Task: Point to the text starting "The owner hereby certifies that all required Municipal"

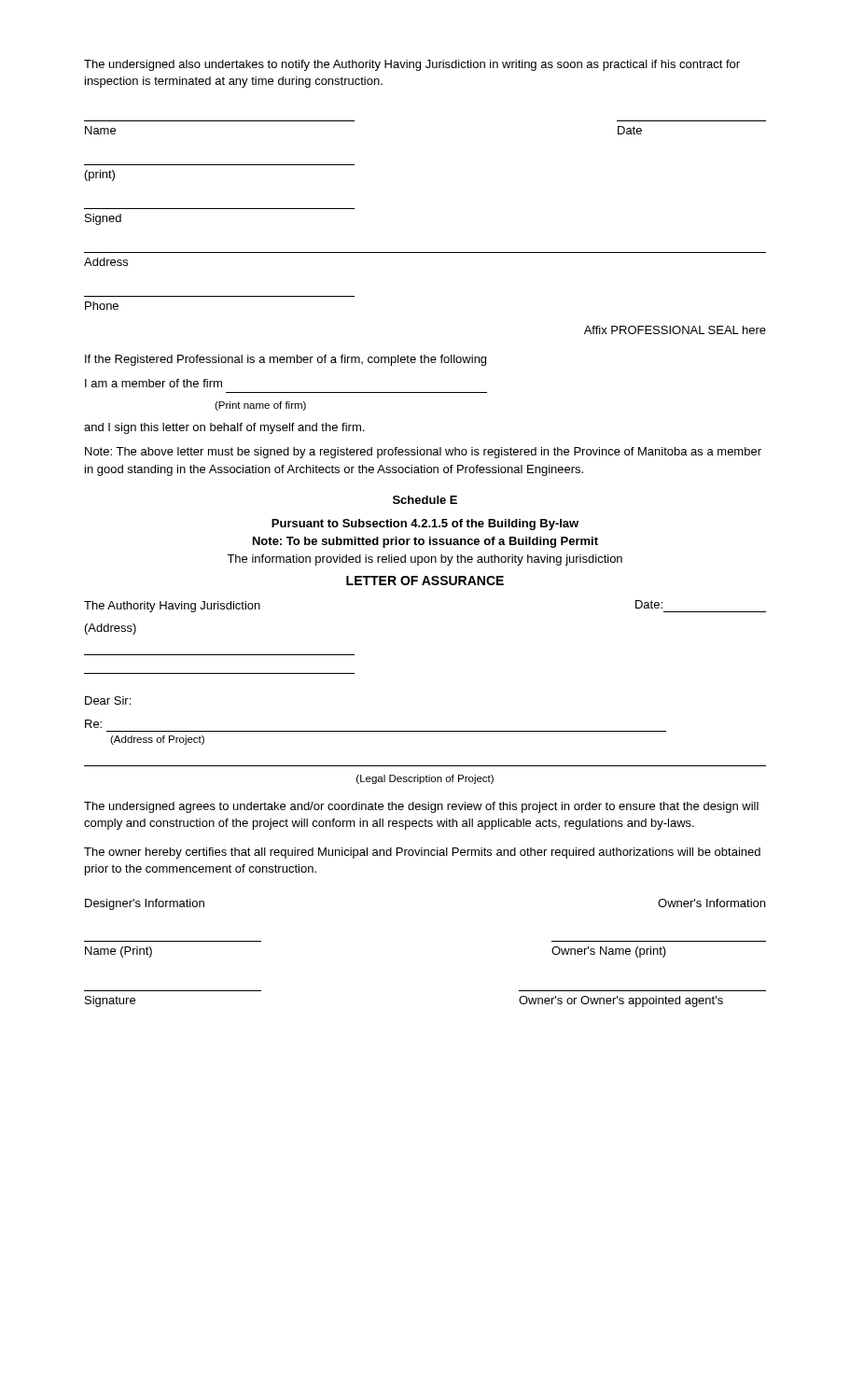Action: point(422,860)
